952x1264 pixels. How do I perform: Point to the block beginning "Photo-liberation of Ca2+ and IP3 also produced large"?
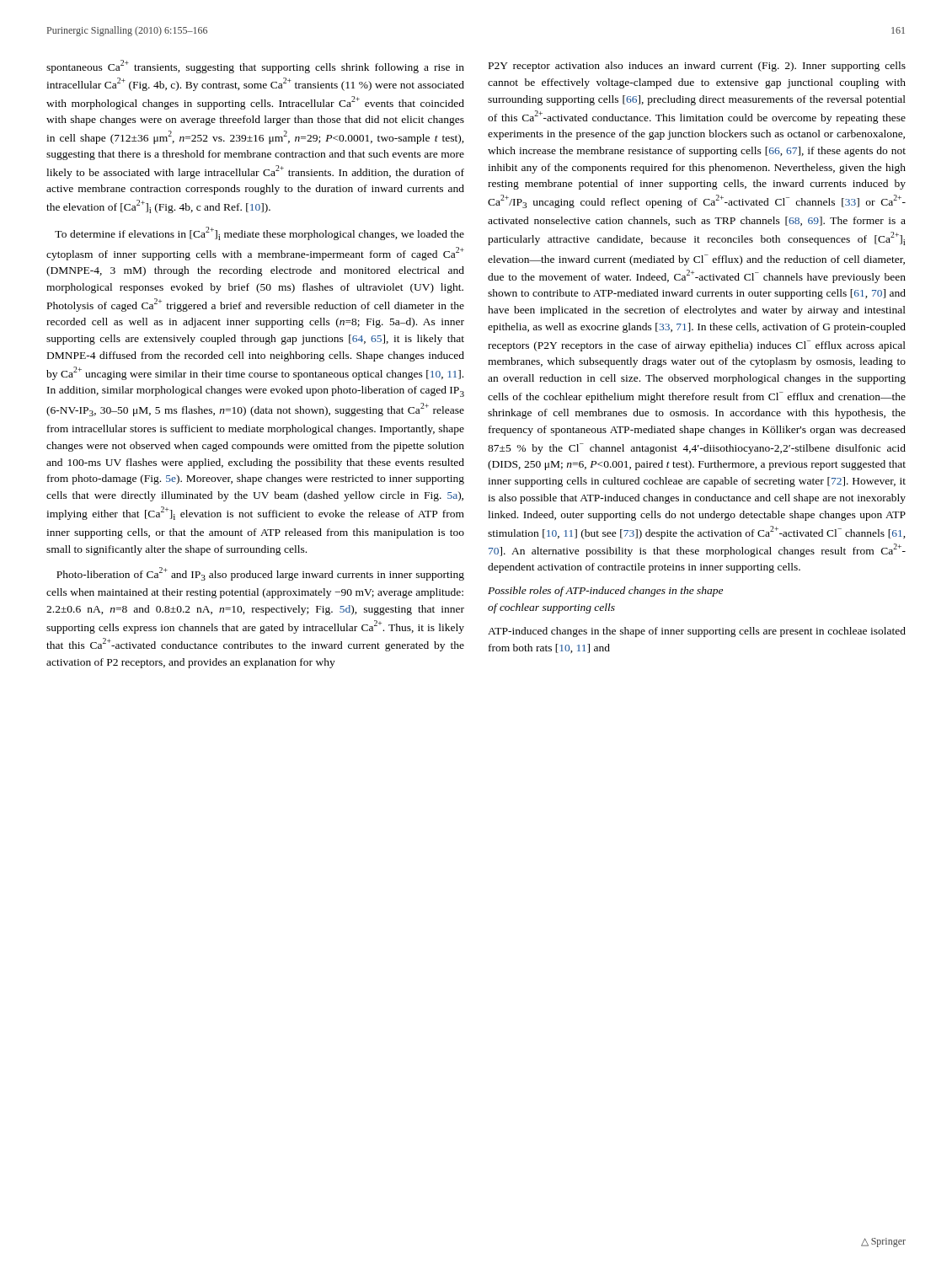(x=255, y=617)
